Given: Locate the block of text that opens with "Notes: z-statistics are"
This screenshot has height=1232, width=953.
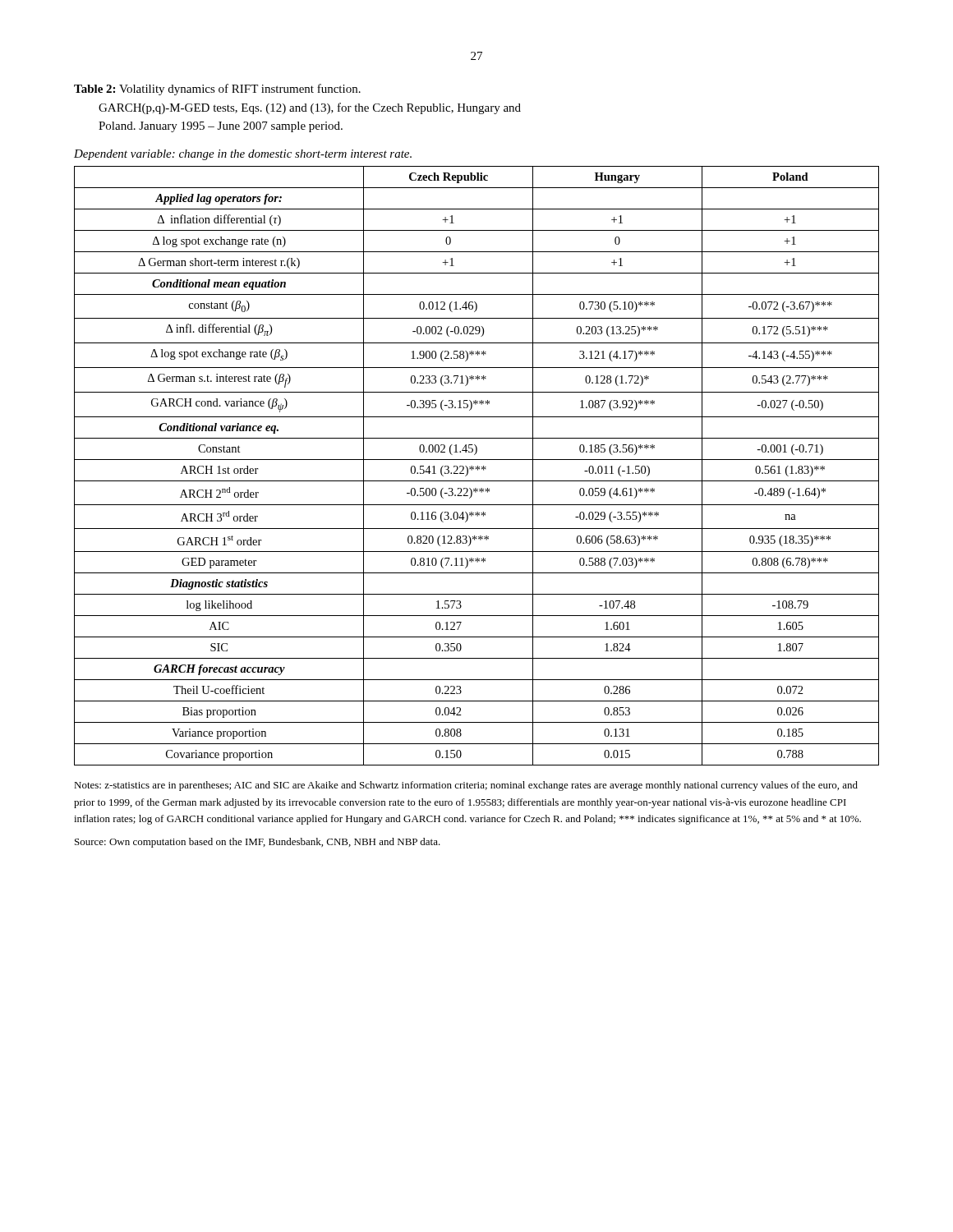Looking at the screenshot, I should click(x=468, y=802).
